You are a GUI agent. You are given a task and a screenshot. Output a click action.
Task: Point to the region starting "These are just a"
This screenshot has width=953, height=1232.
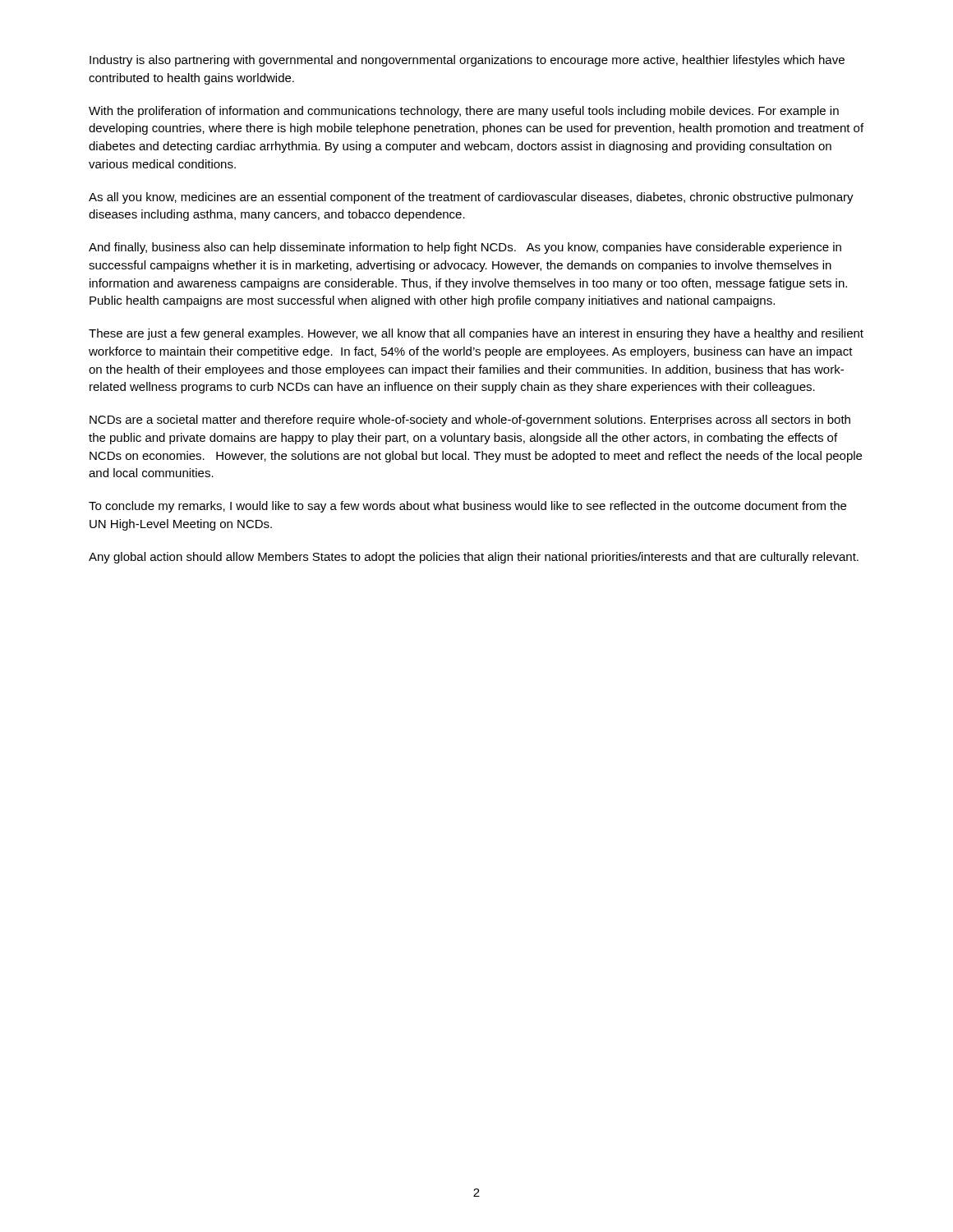(476, 360)
